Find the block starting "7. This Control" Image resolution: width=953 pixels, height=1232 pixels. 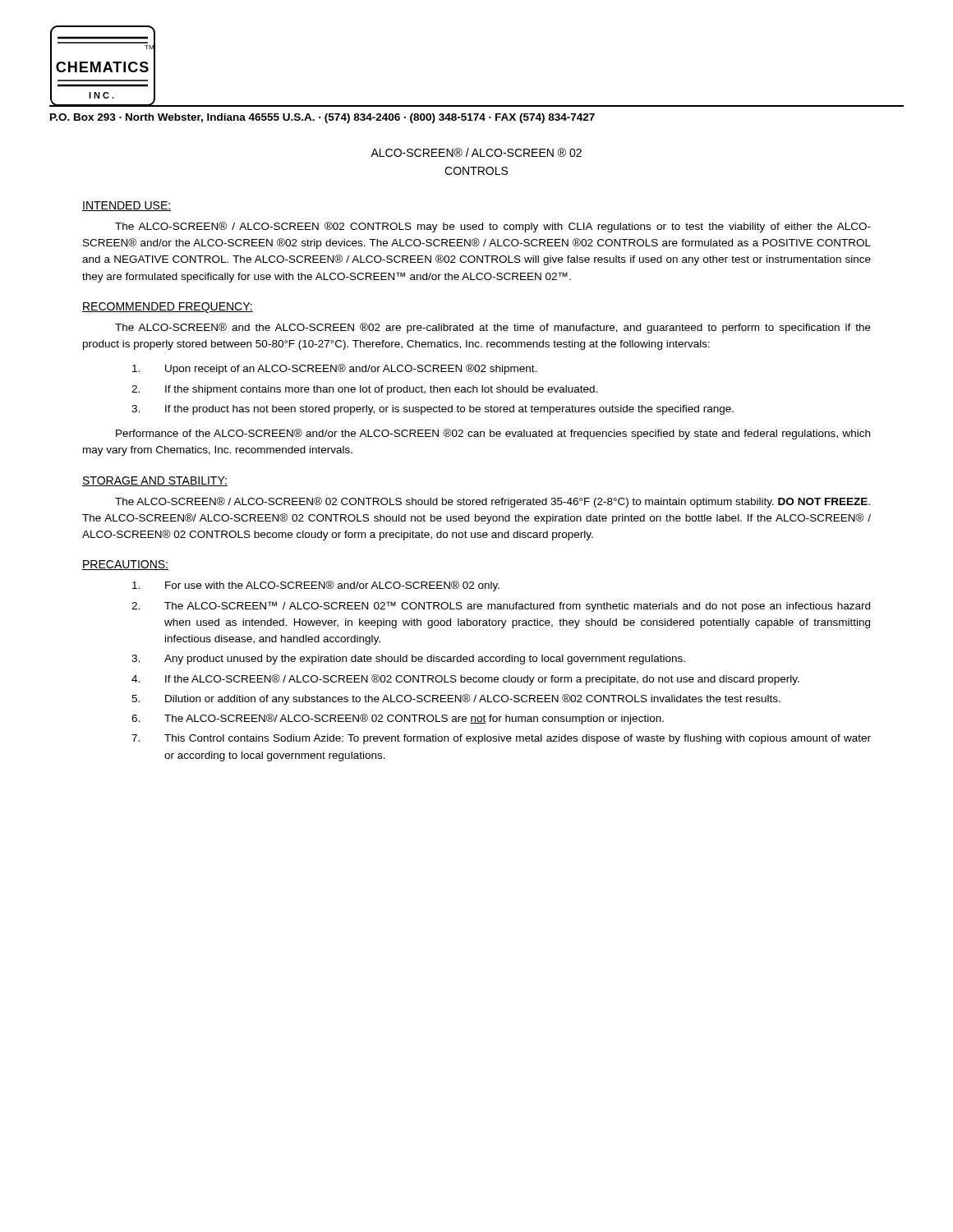coord(501,747)
